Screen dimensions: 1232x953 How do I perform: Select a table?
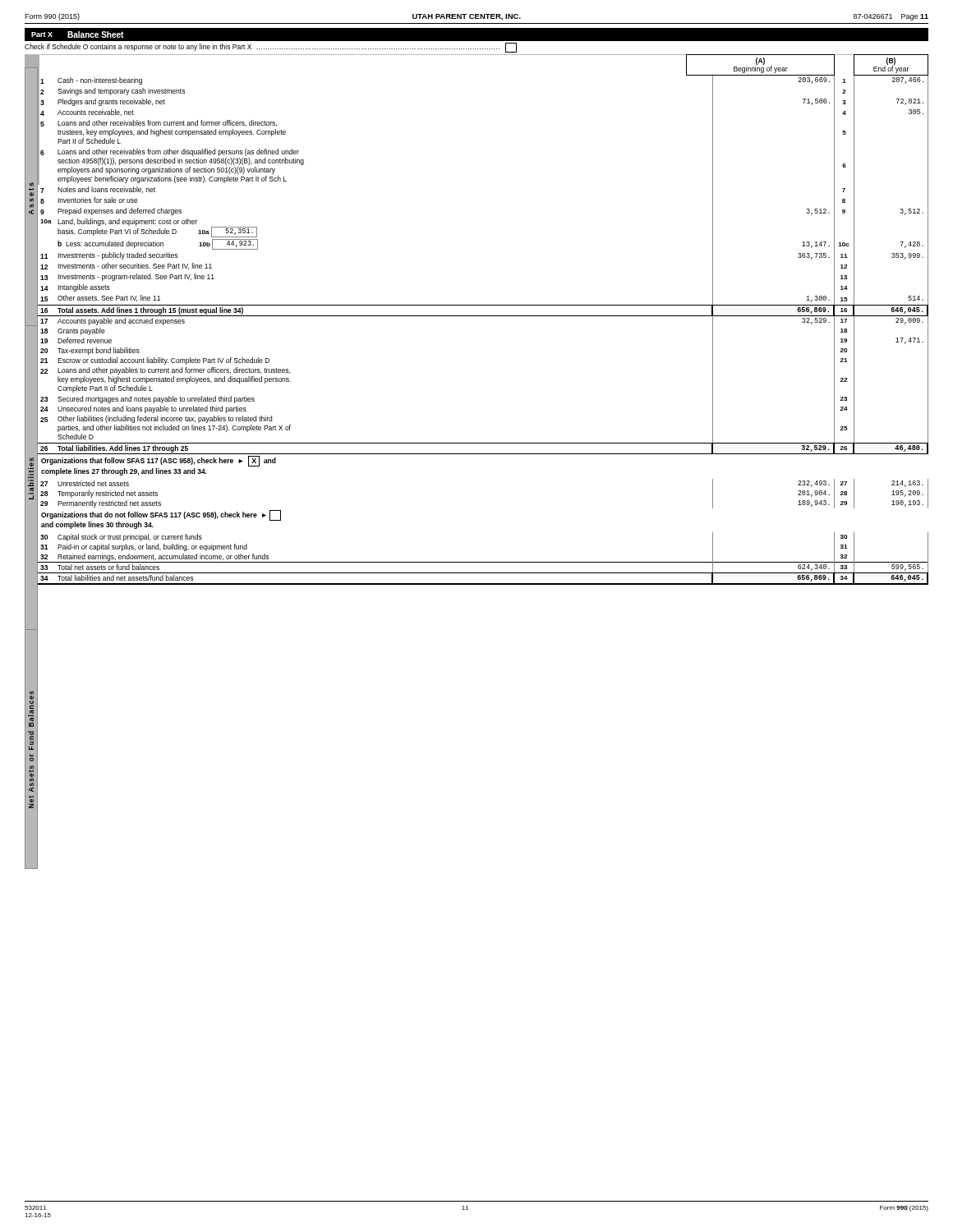(476, 627)
